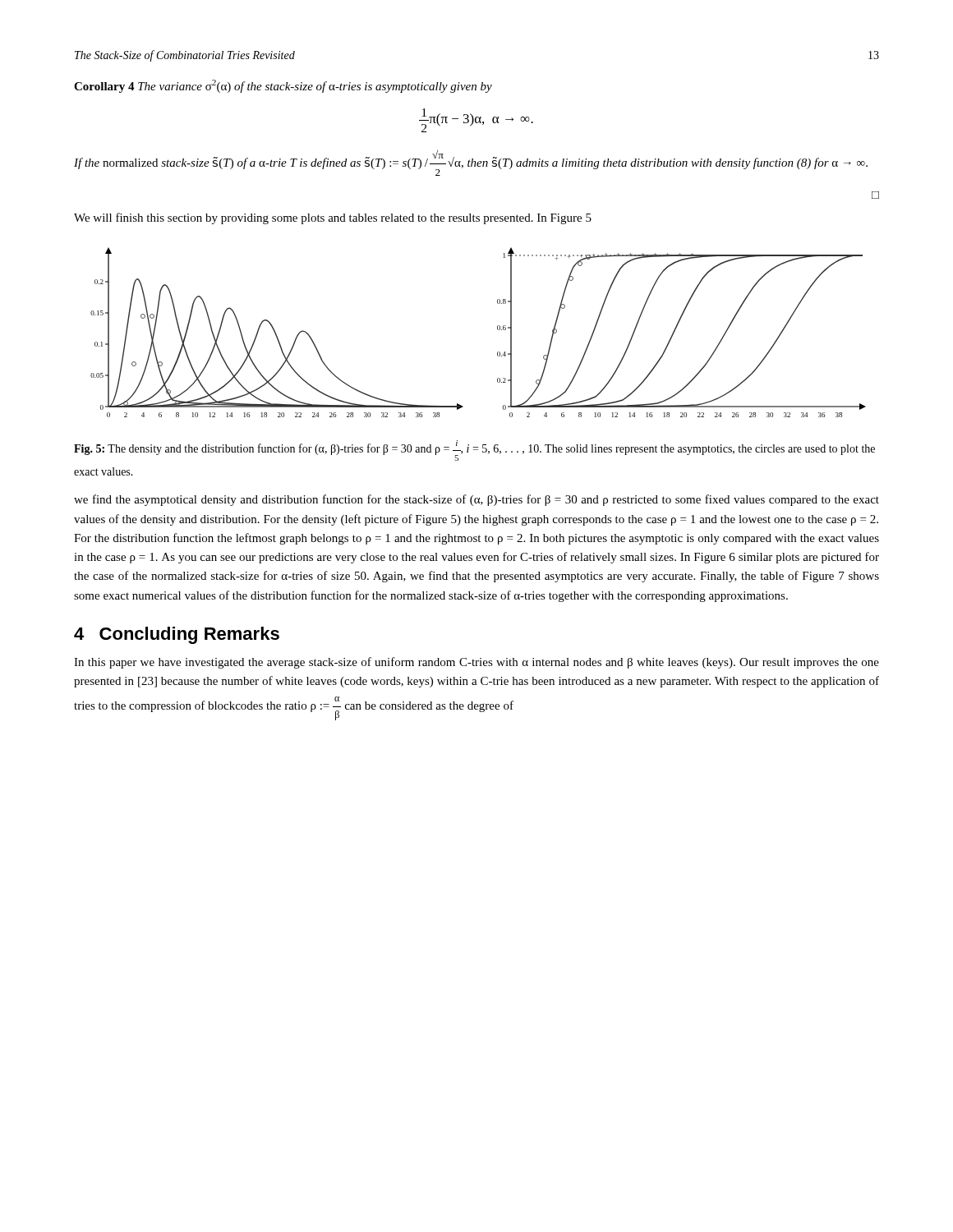This screenshot has height=1232, width=953.
Task: Click the passage that begins "Corollary 4 The variance"
Action: pyautogui.click(x=283, y=85)
